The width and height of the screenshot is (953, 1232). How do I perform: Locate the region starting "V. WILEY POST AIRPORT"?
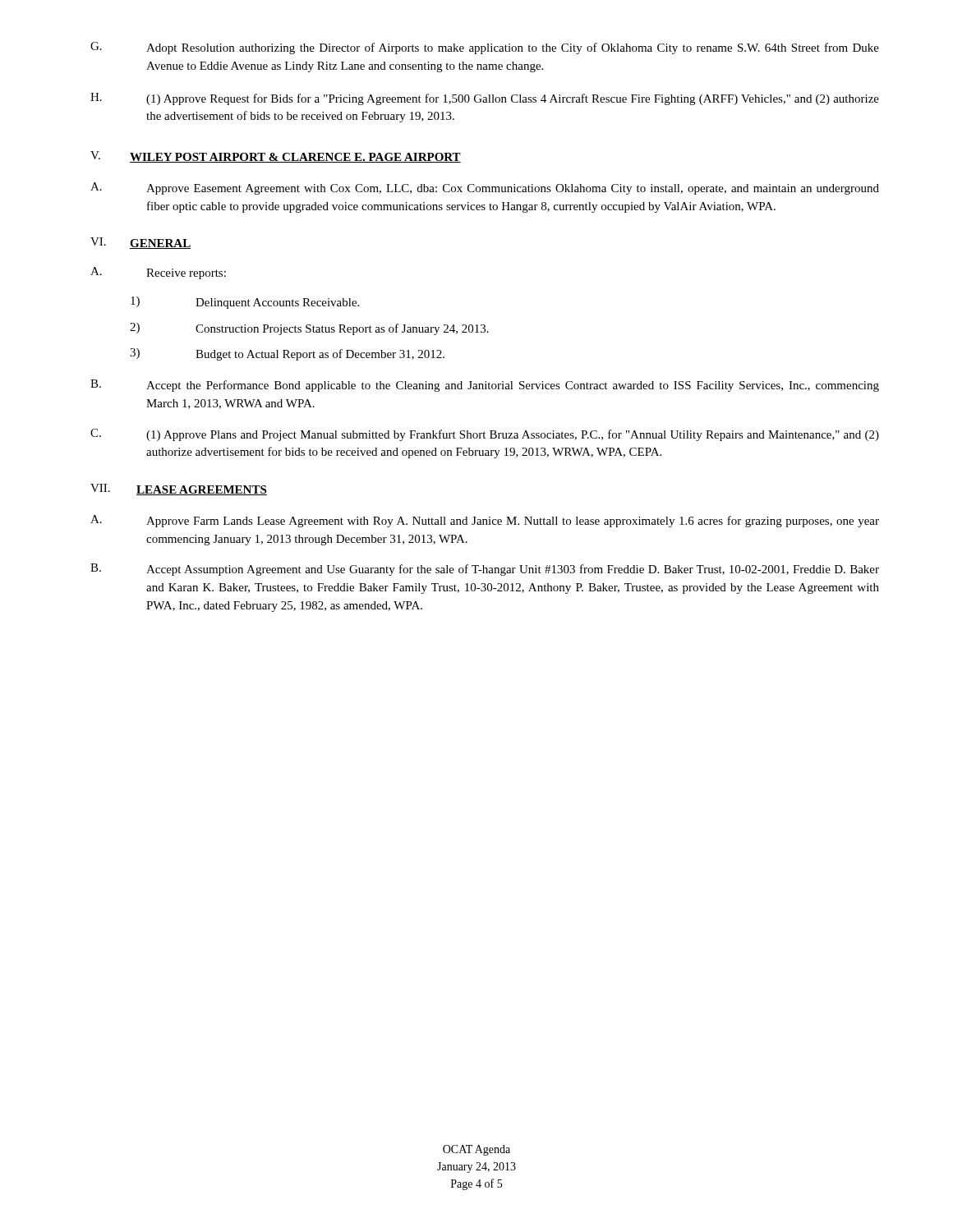pos(276,157)
